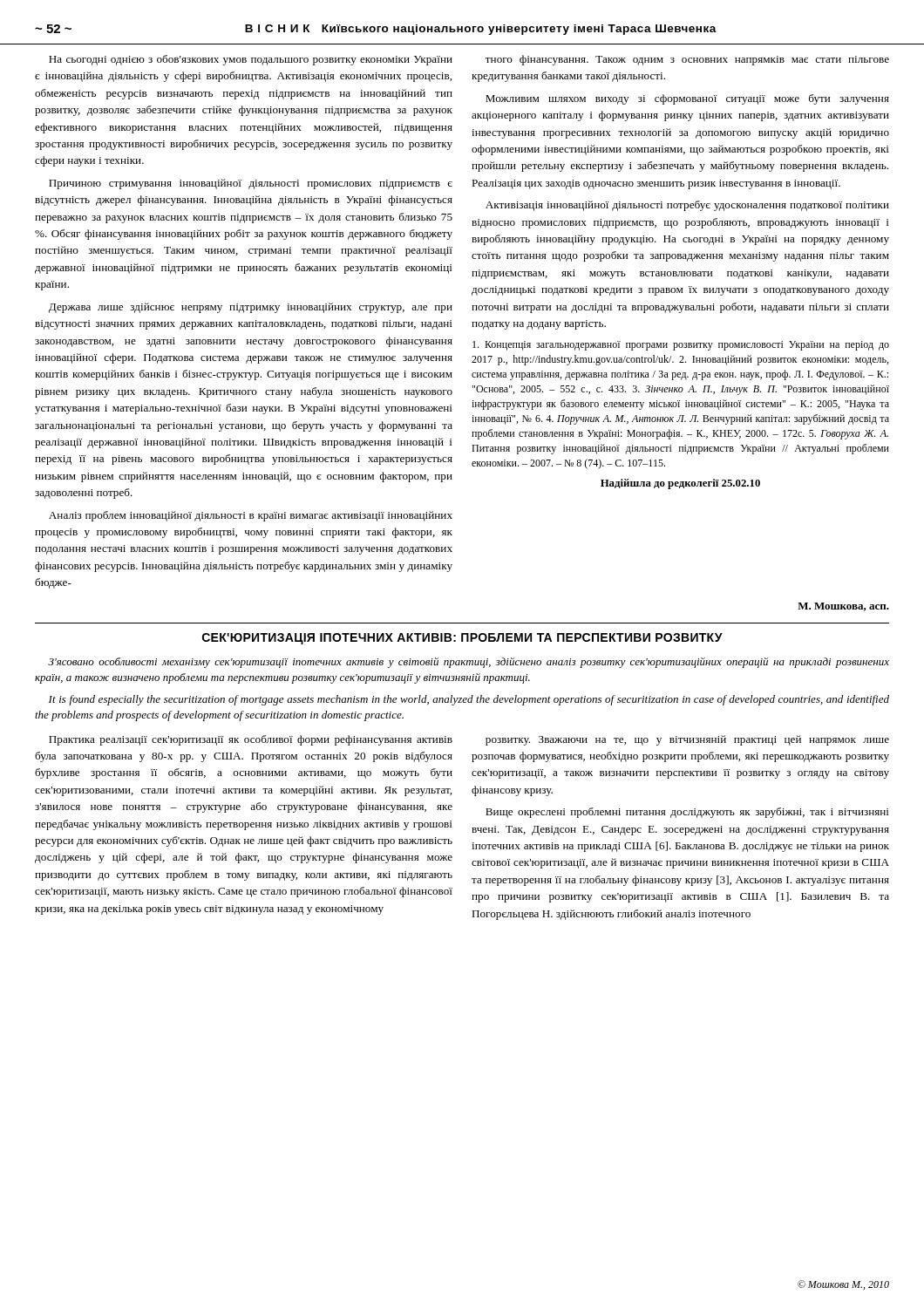Find the text block containing "Держава лише здійснює"
Image resolution: width=924 pixels, height=1308 pixels.
pyautogui.click(x=244, y=399)
